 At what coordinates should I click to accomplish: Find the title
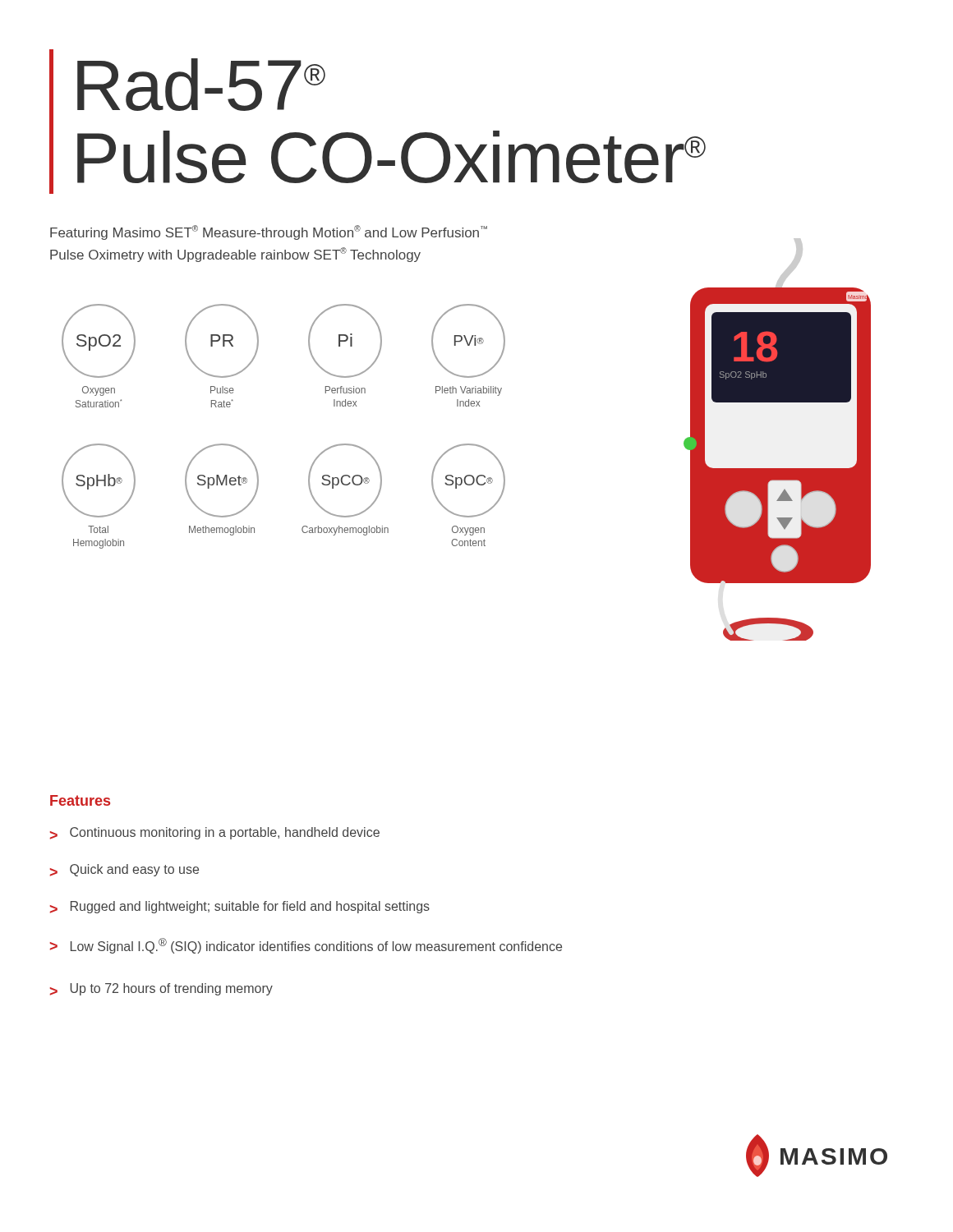pyautogui.click(x=388, y=122)
